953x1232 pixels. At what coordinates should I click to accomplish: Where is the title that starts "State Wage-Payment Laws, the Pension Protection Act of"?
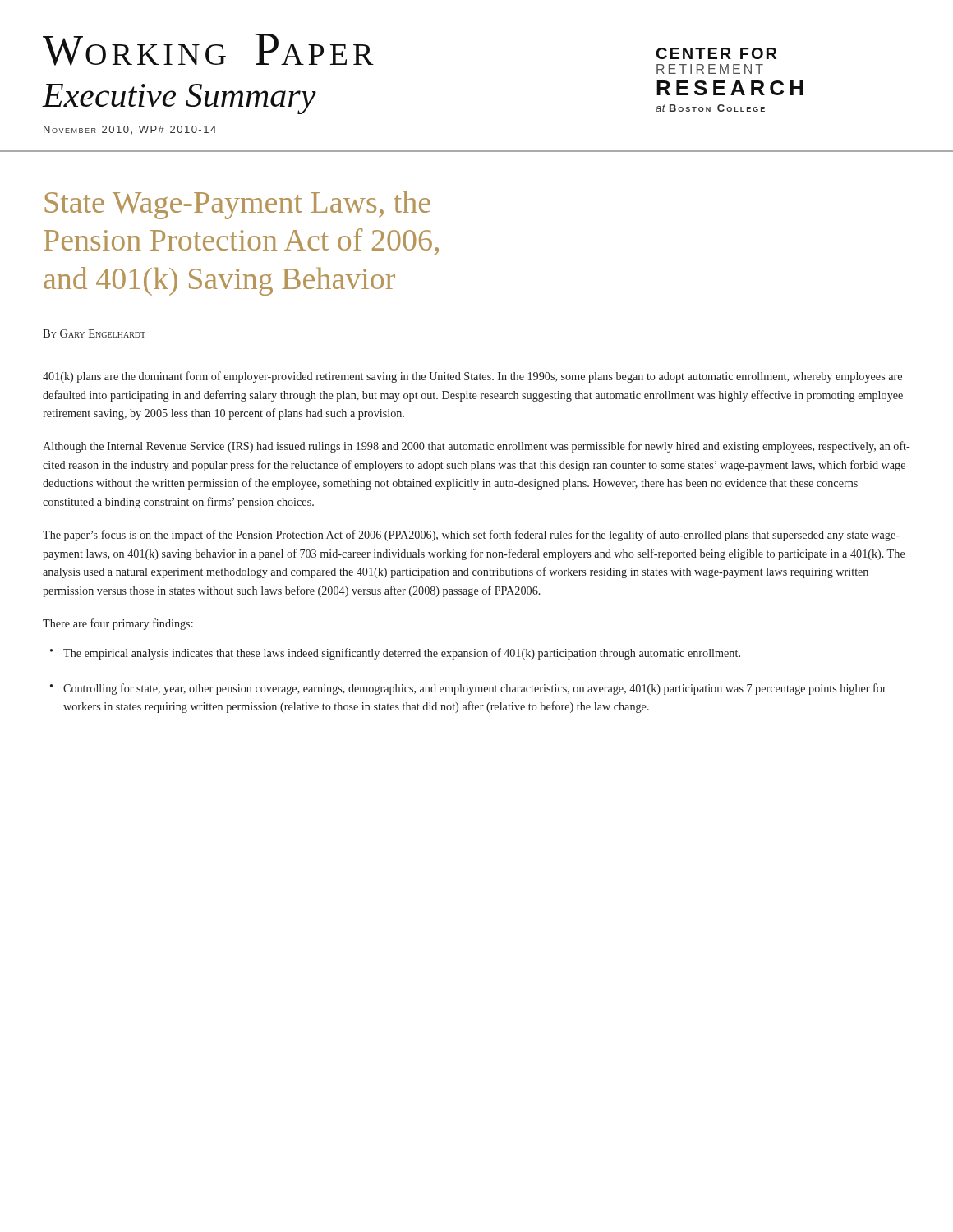pos(242,240)
